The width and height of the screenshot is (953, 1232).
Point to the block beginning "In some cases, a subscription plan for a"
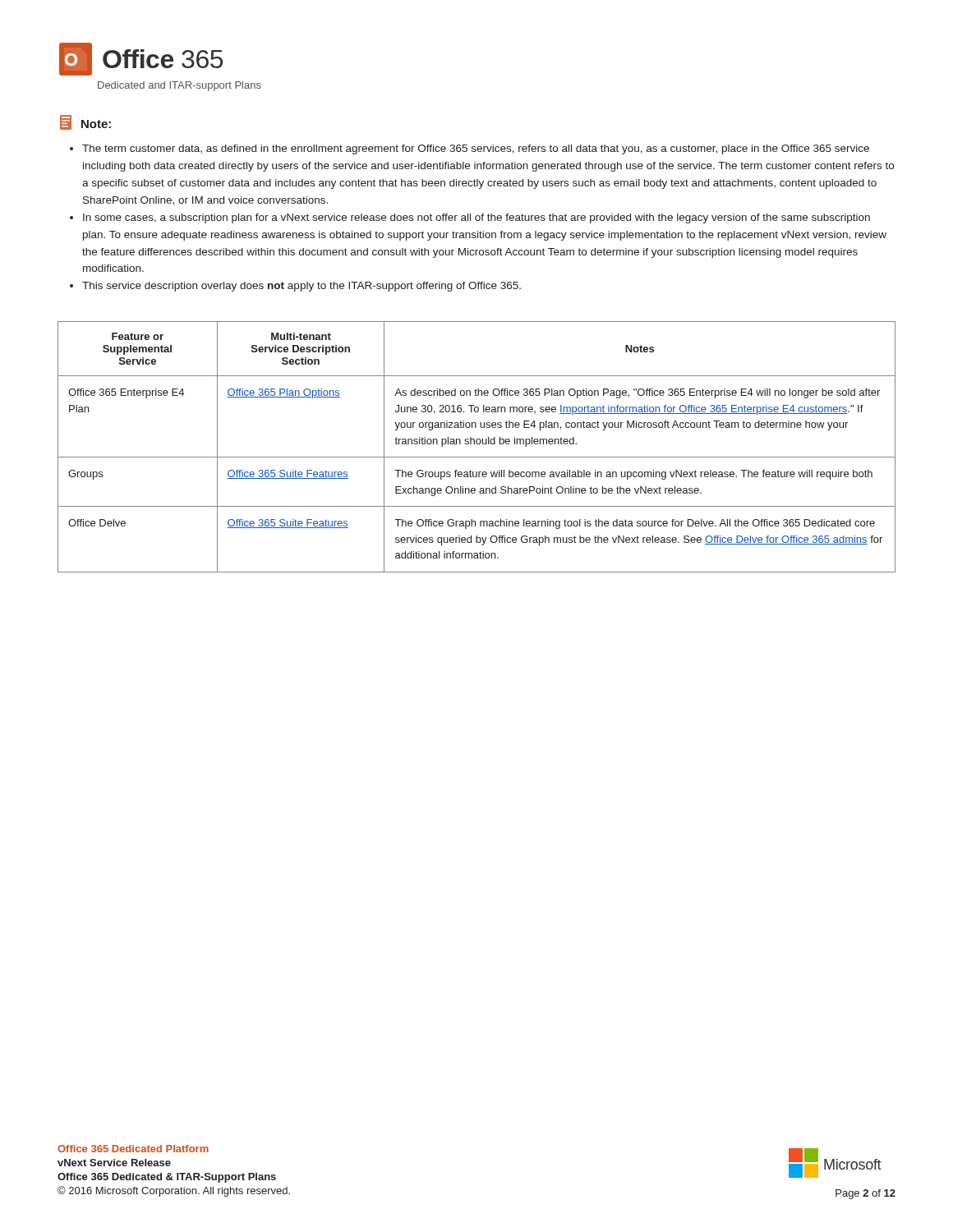(x=489, y=244)
